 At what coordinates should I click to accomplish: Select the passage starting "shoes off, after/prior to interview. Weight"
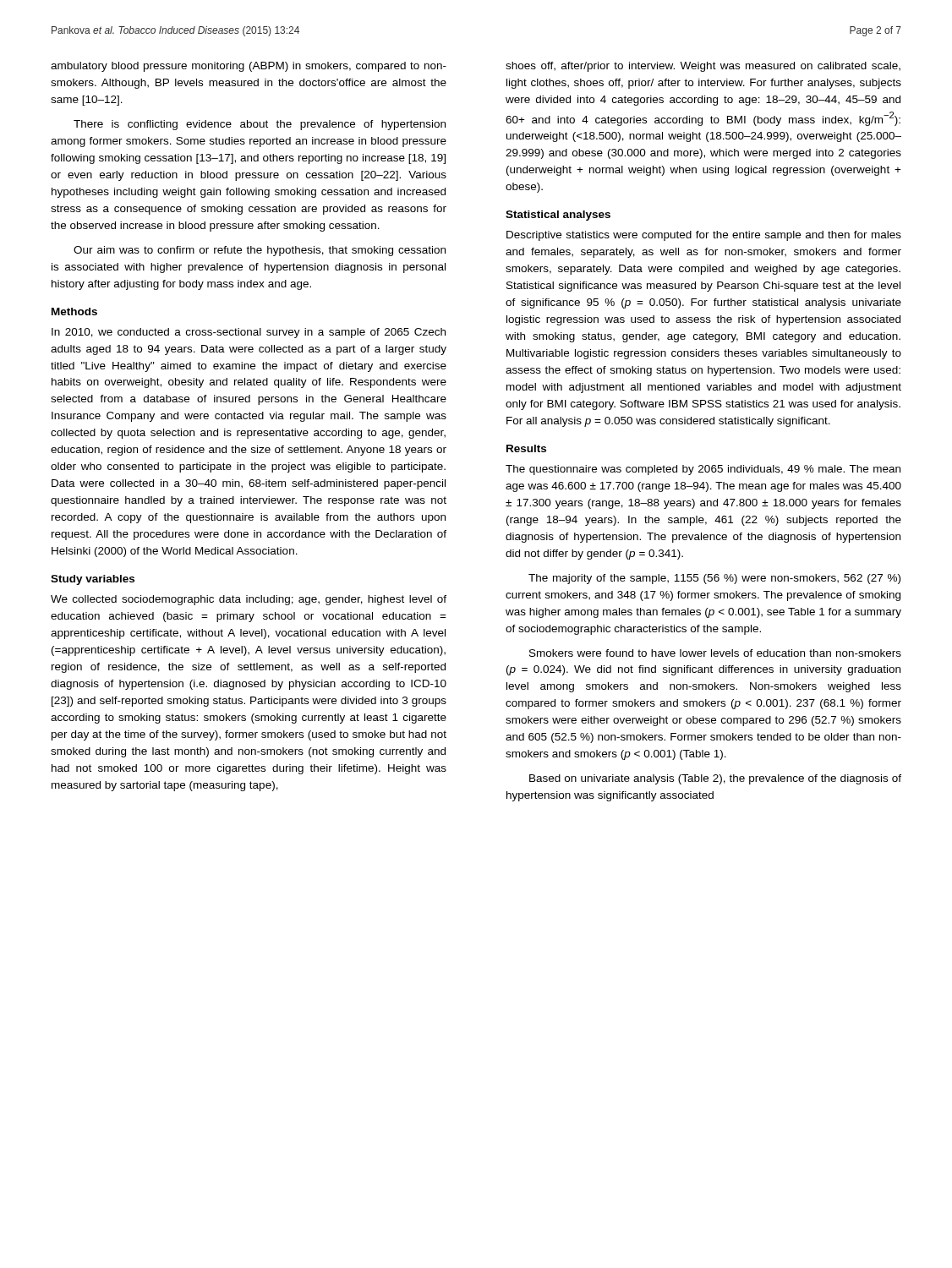pyautogui.click(x=703, y=126)
